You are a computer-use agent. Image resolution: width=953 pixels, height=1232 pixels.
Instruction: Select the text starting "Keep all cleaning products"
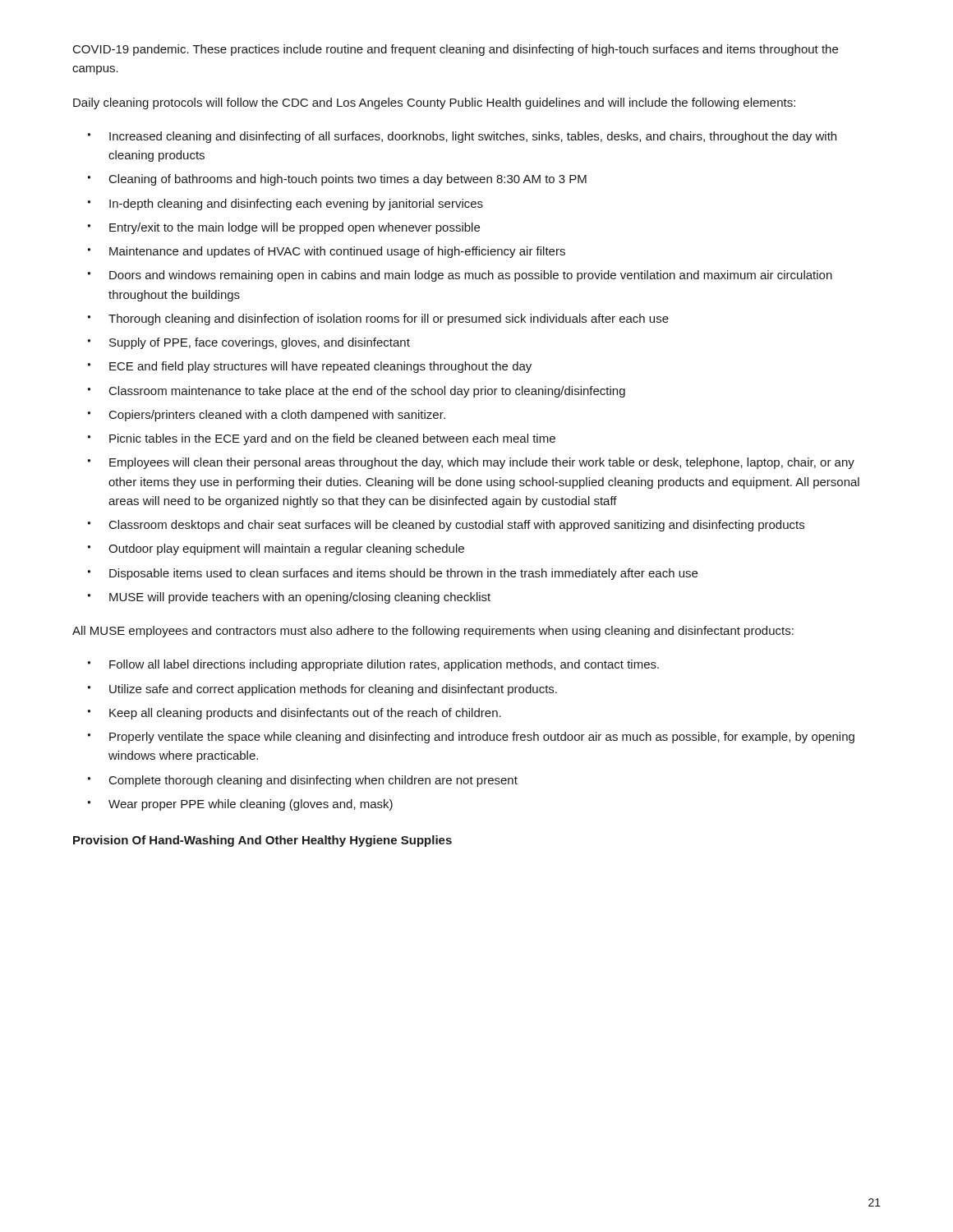(305, 712)
